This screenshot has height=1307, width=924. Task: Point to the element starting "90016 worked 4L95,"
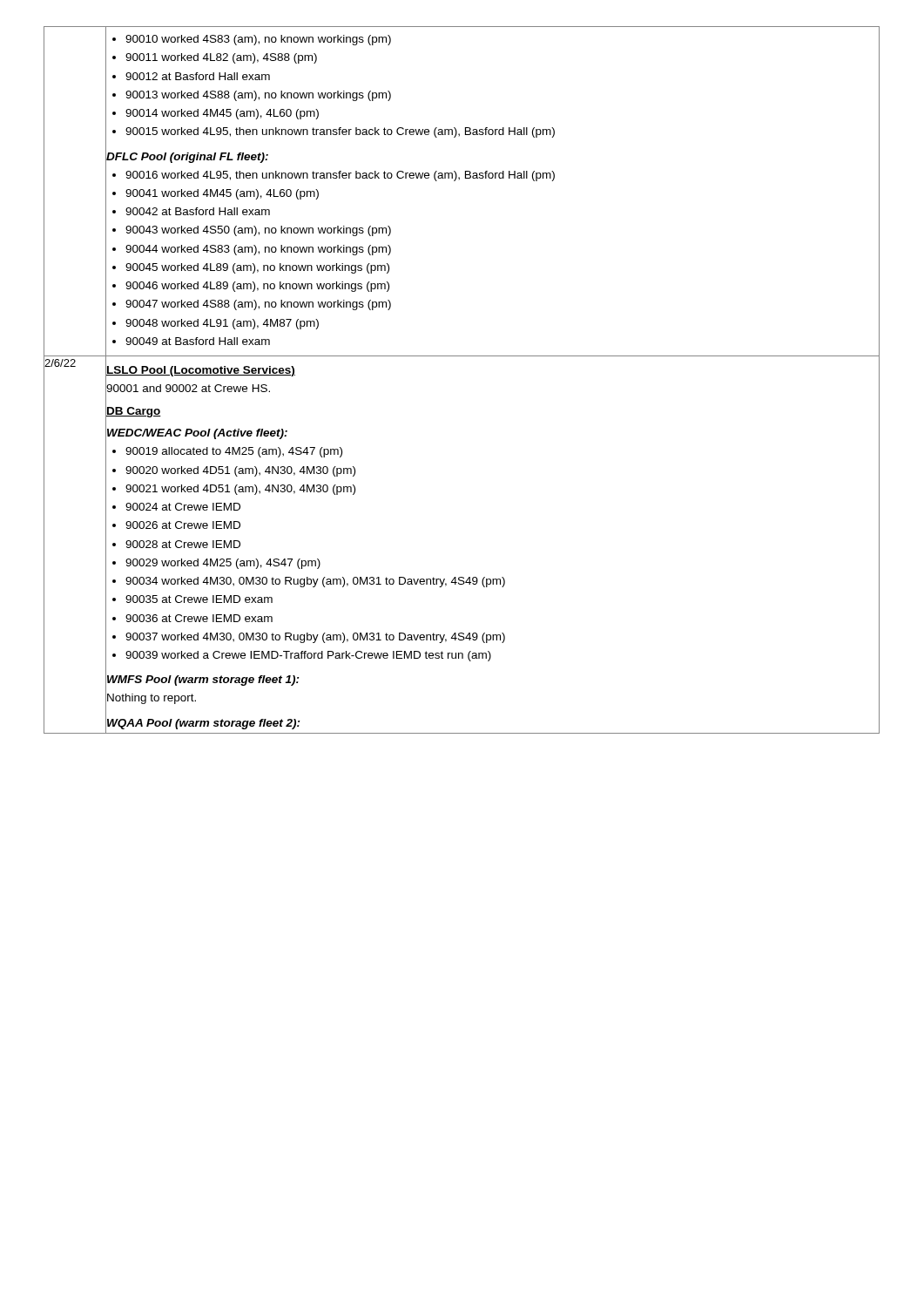[276, 252]
